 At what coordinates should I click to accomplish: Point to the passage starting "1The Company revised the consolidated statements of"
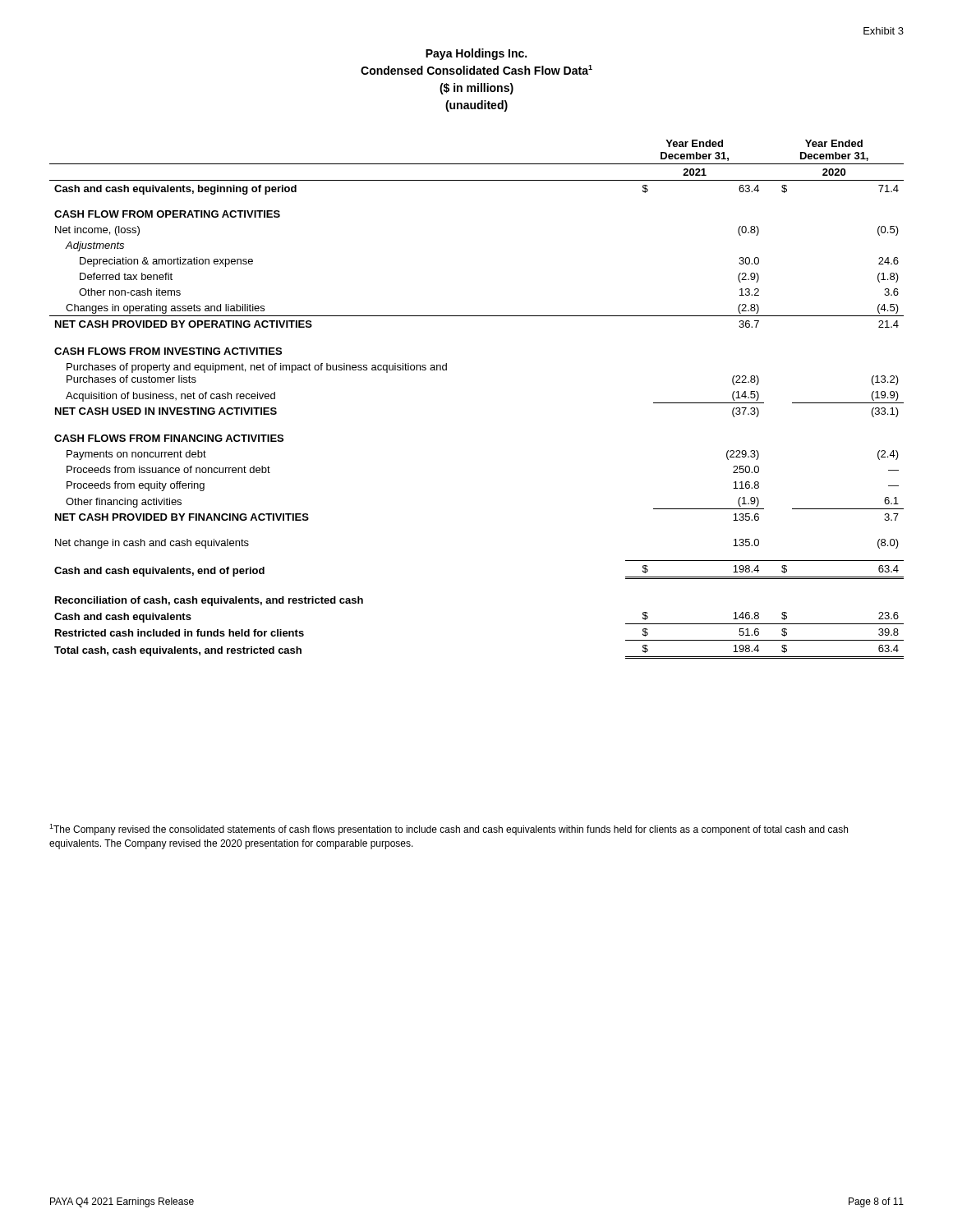point(449,836)
